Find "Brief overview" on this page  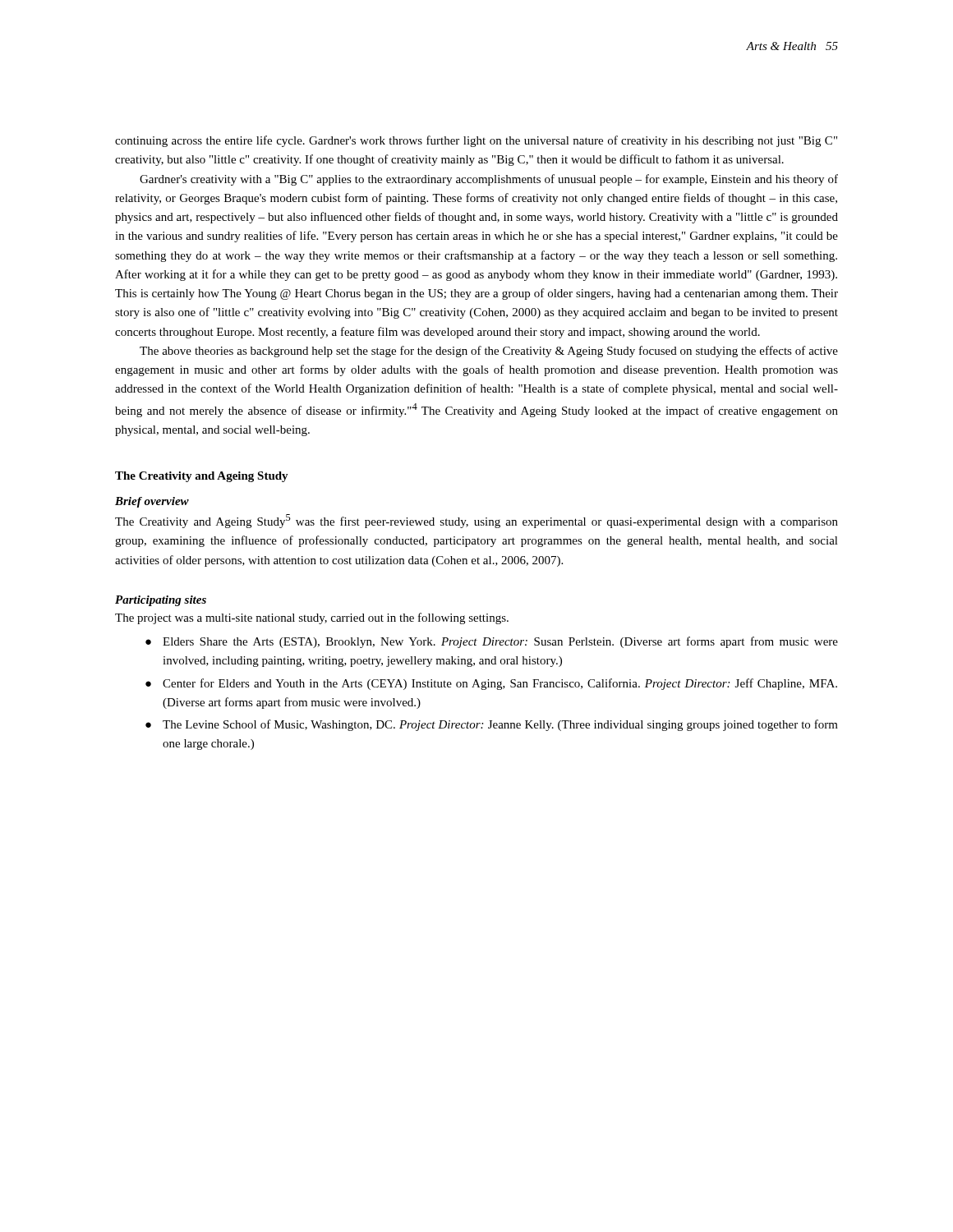[x=152, y=501]
